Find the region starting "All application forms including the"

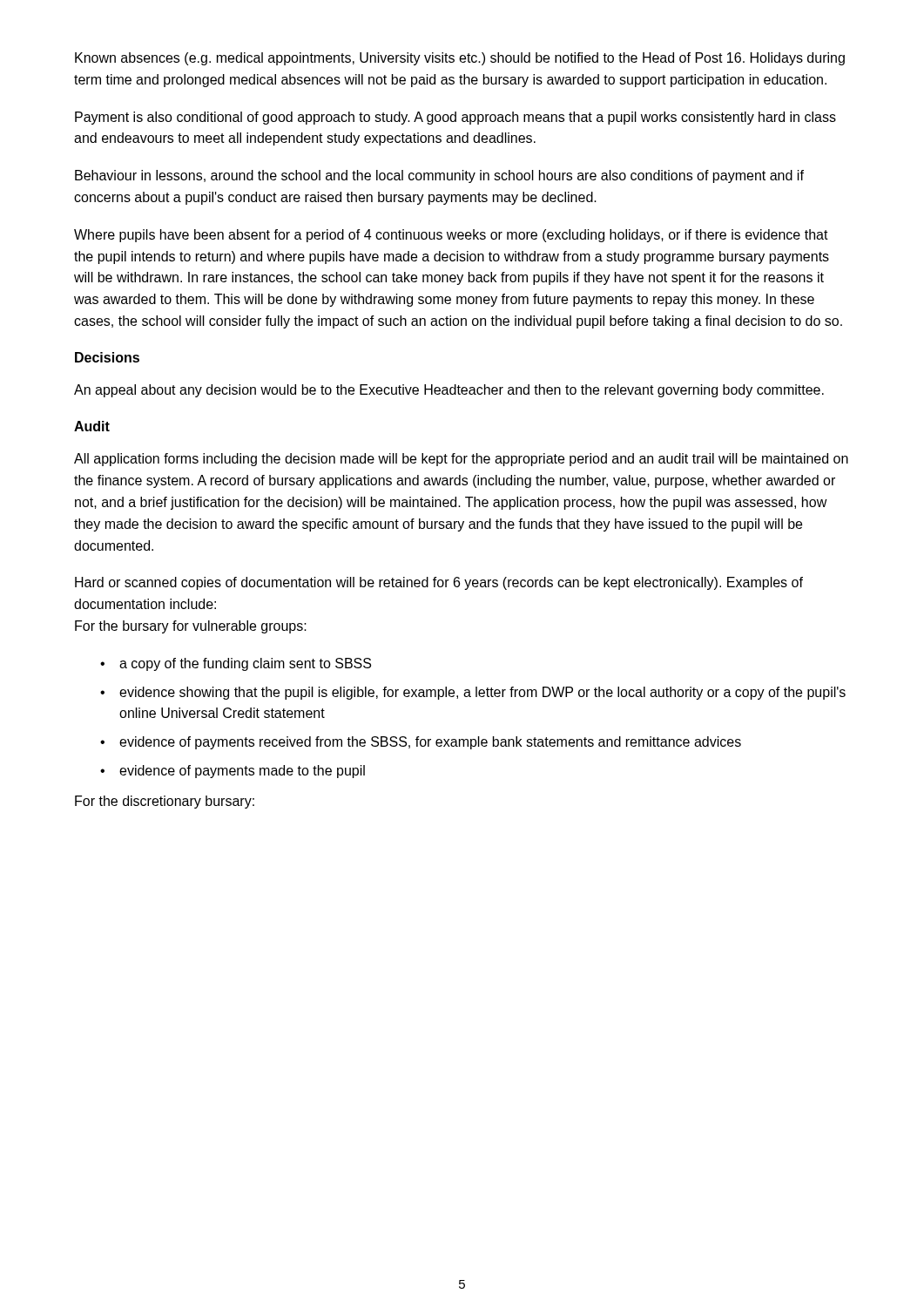tap(461, 502)
